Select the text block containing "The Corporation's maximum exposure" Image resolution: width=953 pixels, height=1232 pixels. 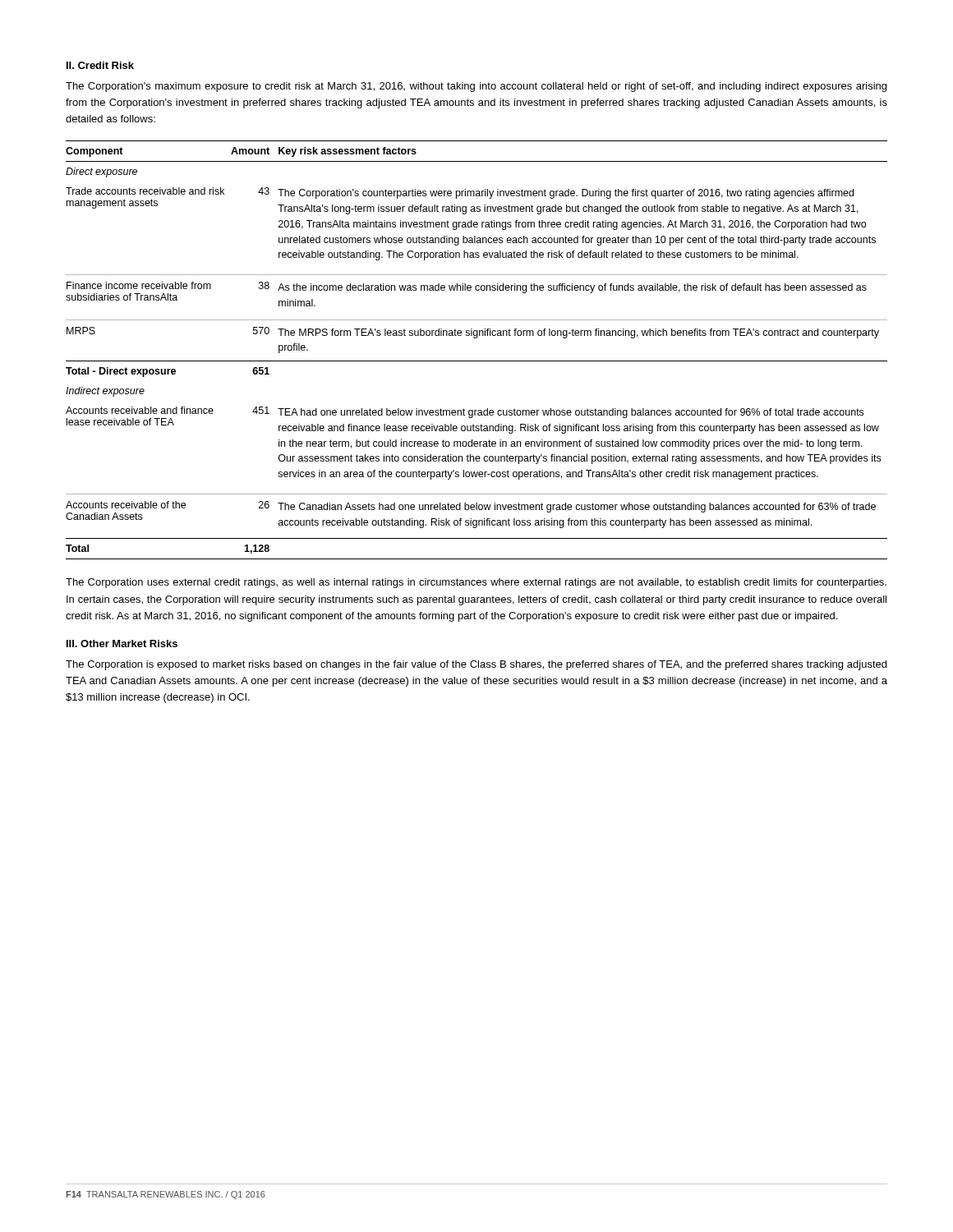[x=476, y=102]
